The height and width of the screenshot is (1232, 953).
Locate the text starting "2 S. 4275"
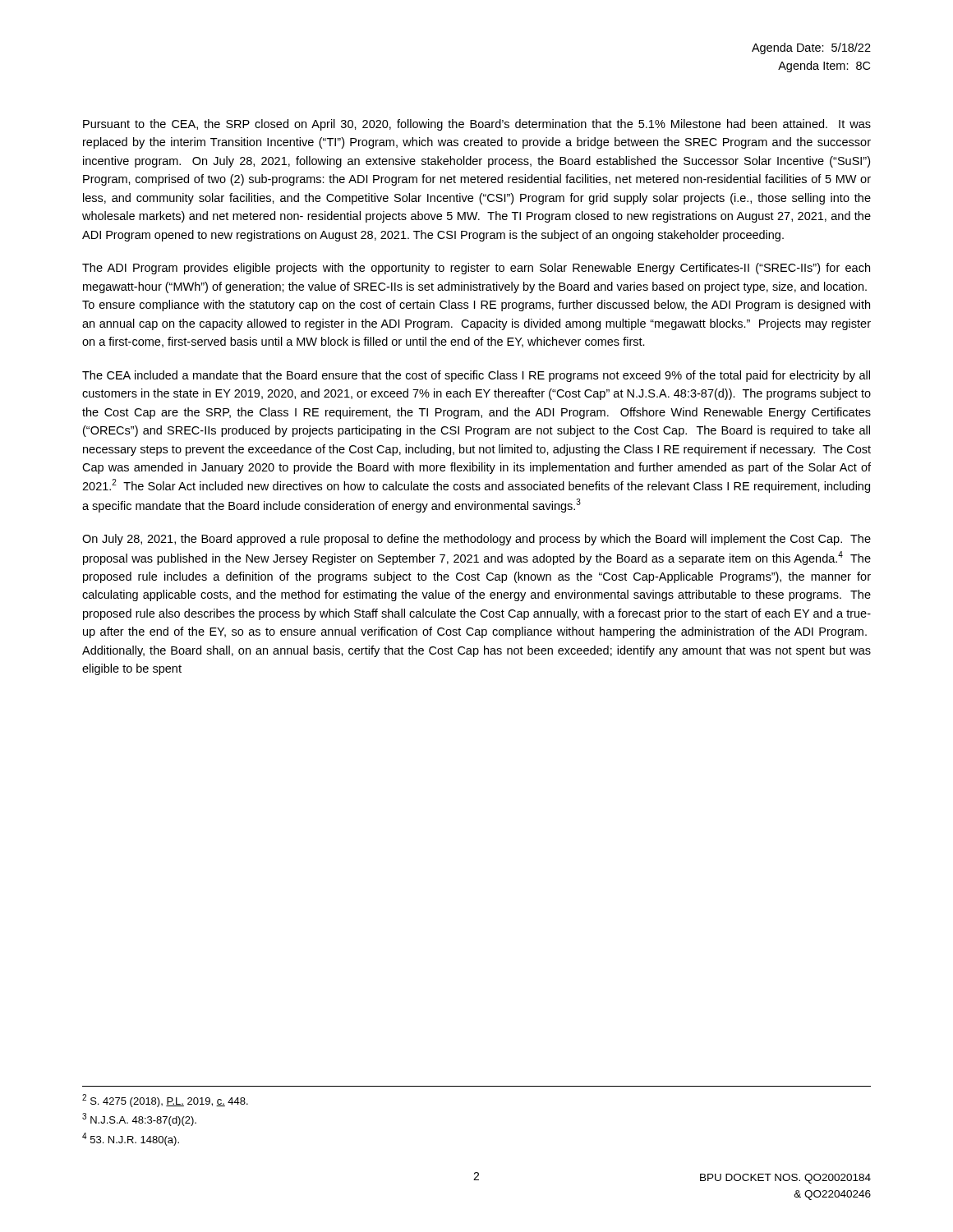point(165,1101)
